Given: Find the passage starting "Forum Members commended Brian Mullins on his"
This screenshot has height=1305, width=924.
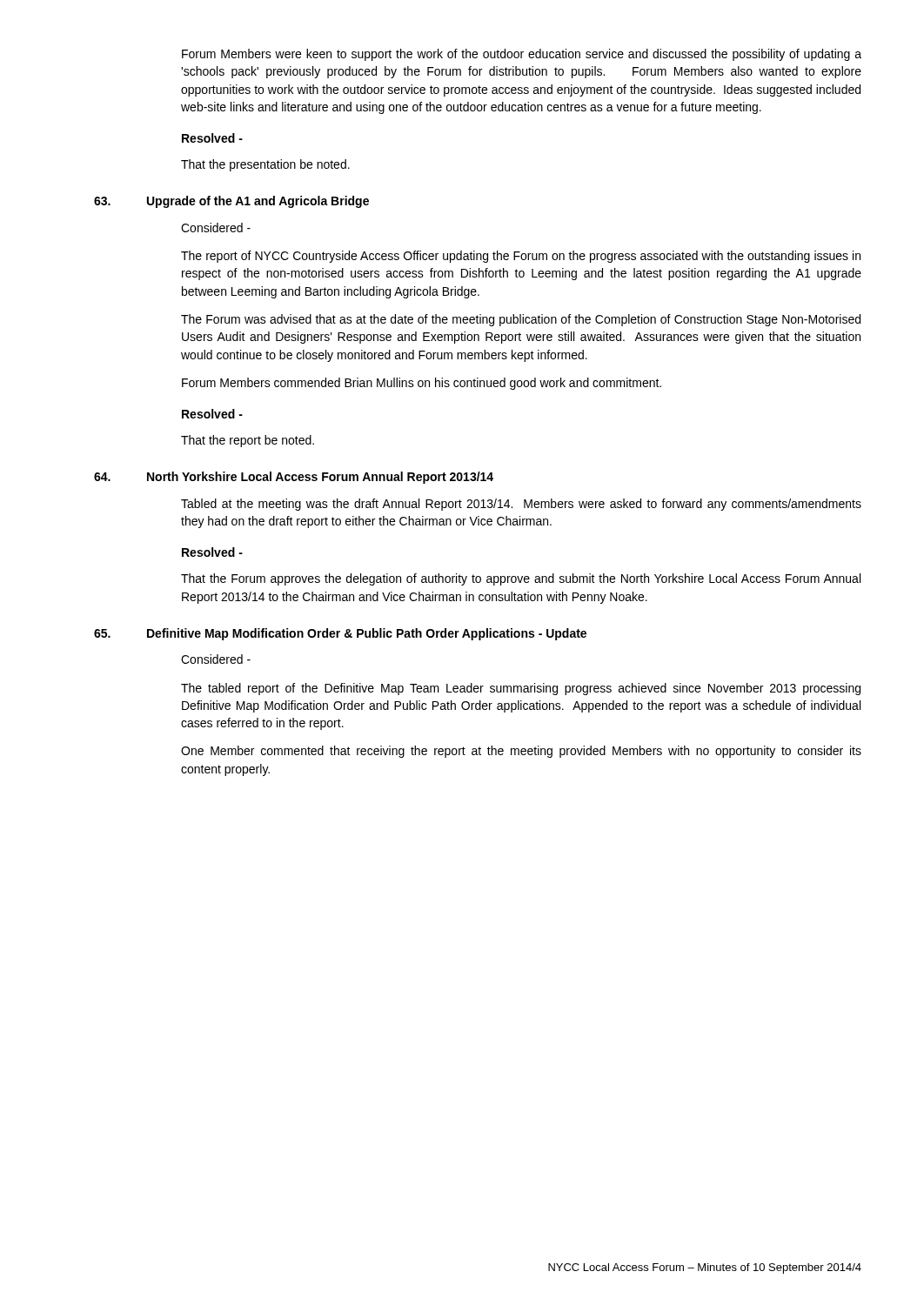Looking at the screenshot, I should tap(422, 383).
